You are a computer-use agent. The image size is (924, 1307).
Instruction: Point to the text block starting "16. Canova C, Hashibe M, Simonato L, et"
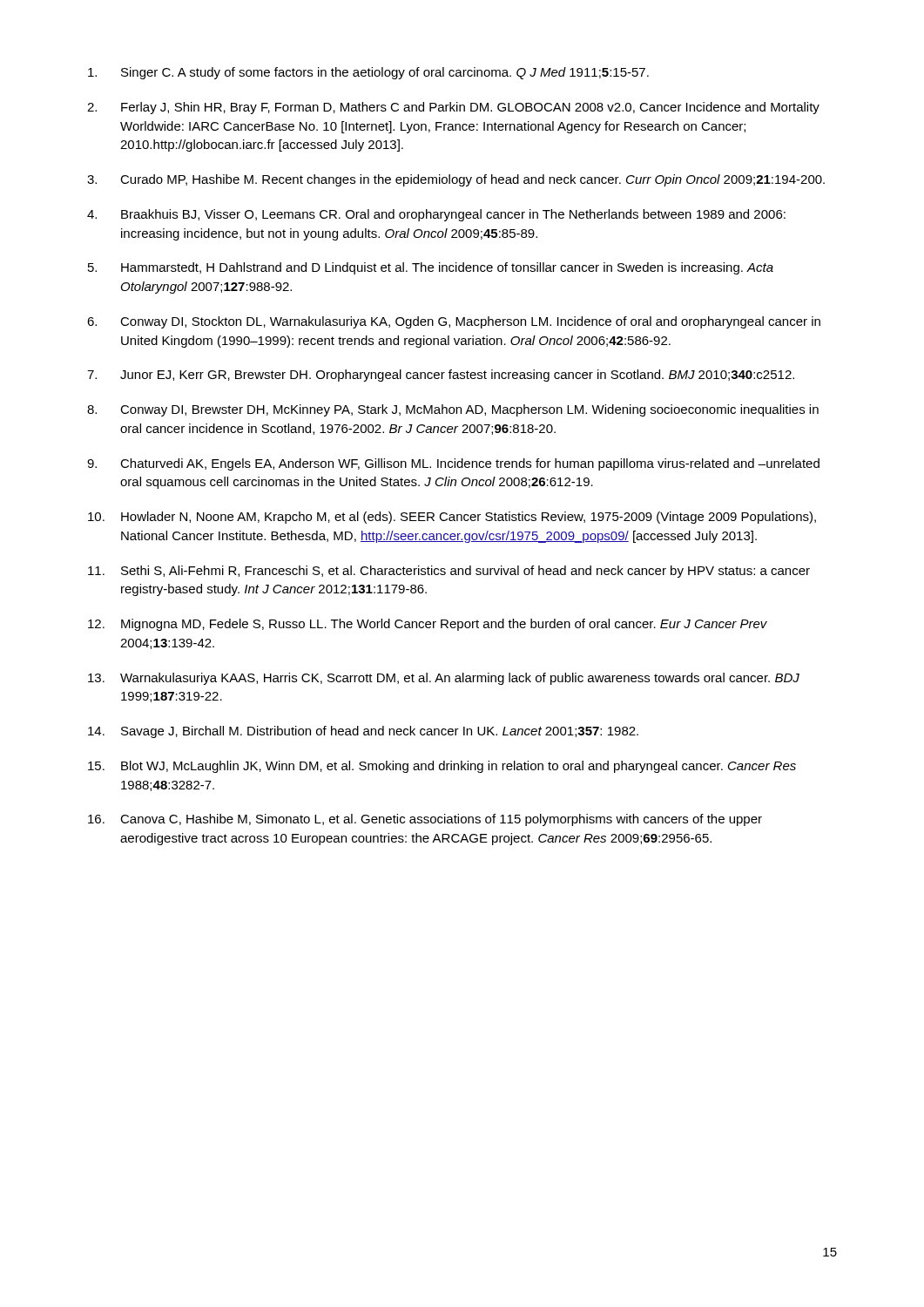[462, 829]
